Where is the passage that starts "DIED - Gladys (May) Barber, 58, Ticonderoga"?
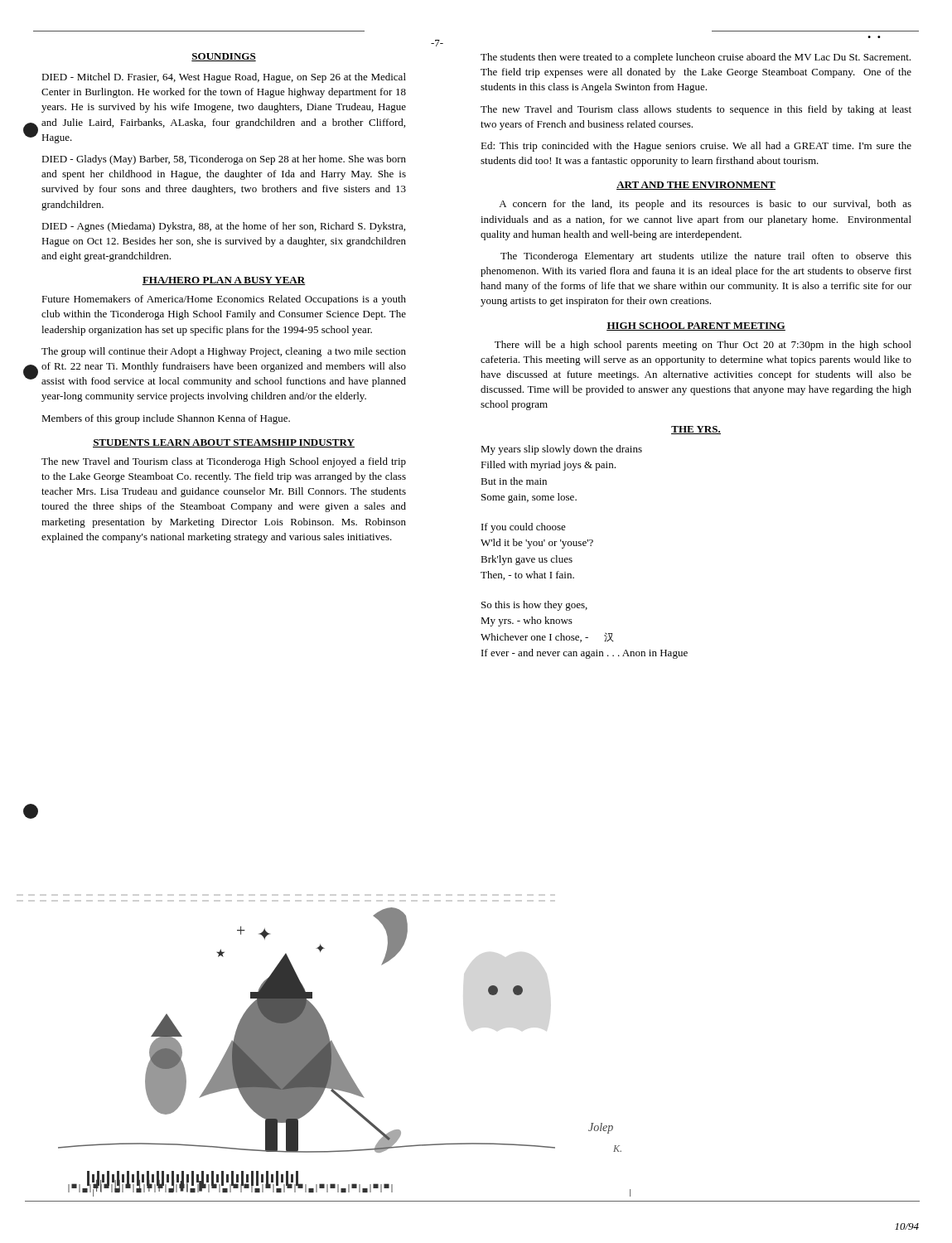 coord(224,182)
